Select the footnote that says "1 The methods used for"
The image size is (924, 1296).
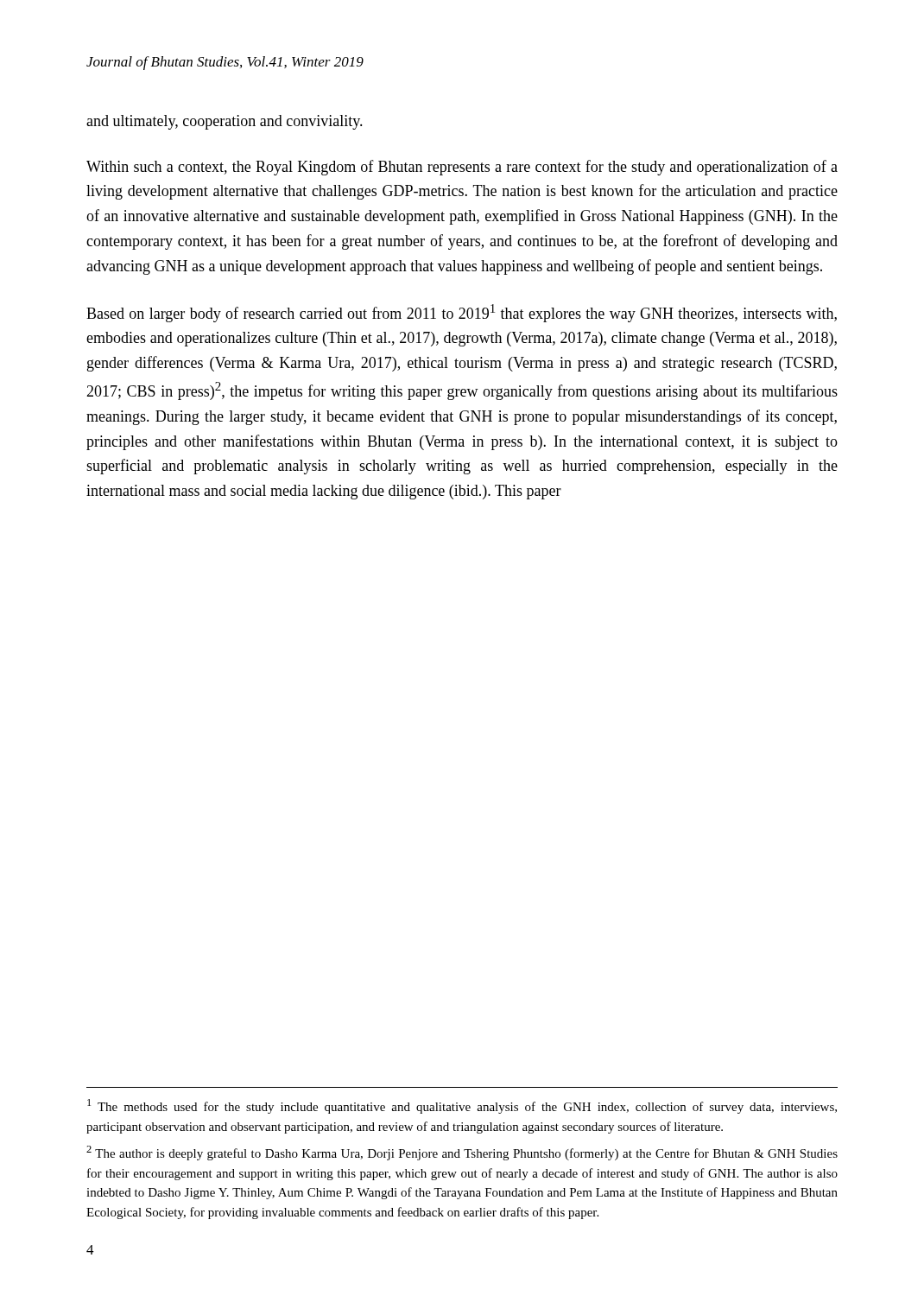tap(462, 1115)
